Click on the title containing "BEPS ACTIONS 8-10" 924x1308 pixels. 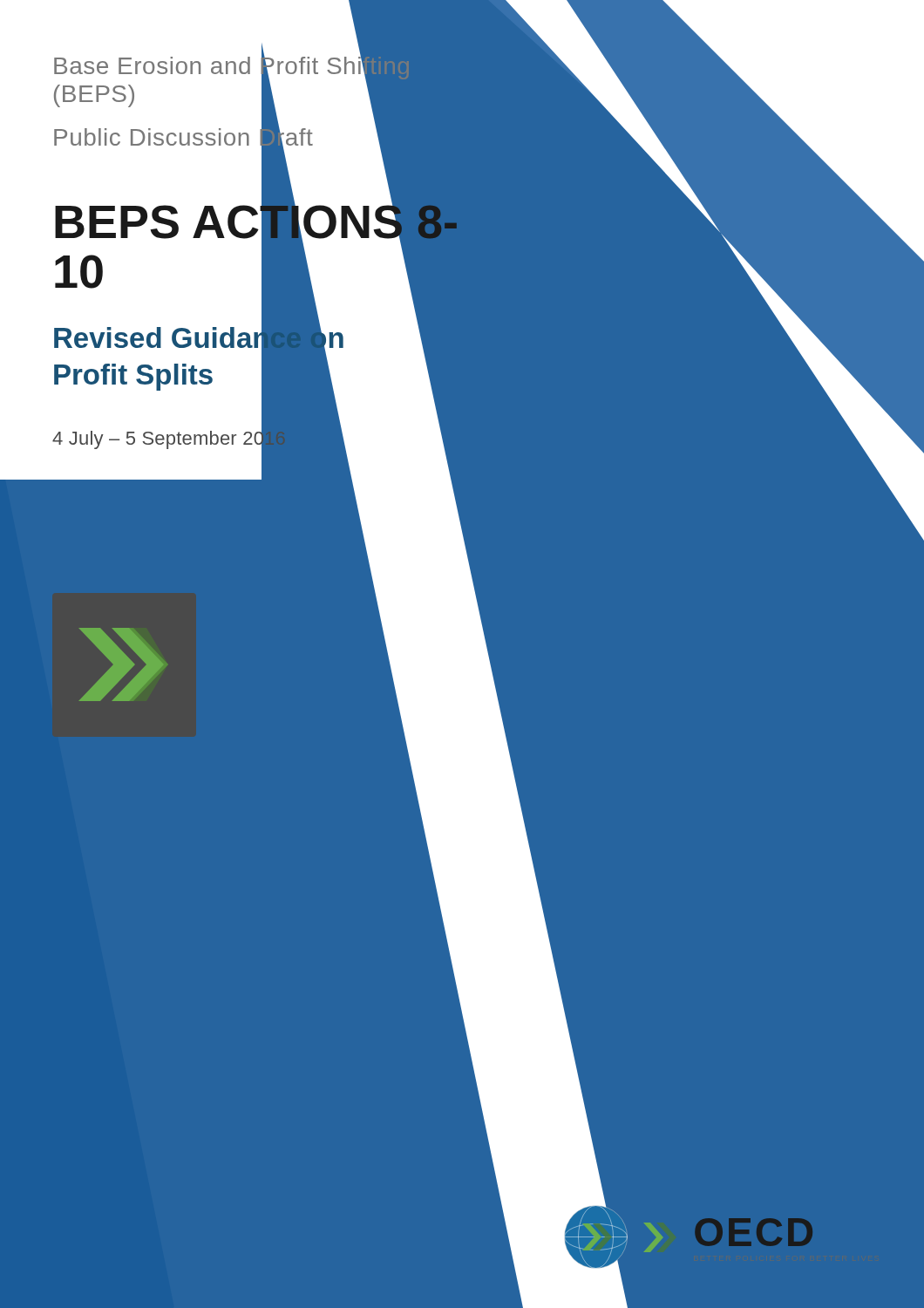click(x=255, y=246)
